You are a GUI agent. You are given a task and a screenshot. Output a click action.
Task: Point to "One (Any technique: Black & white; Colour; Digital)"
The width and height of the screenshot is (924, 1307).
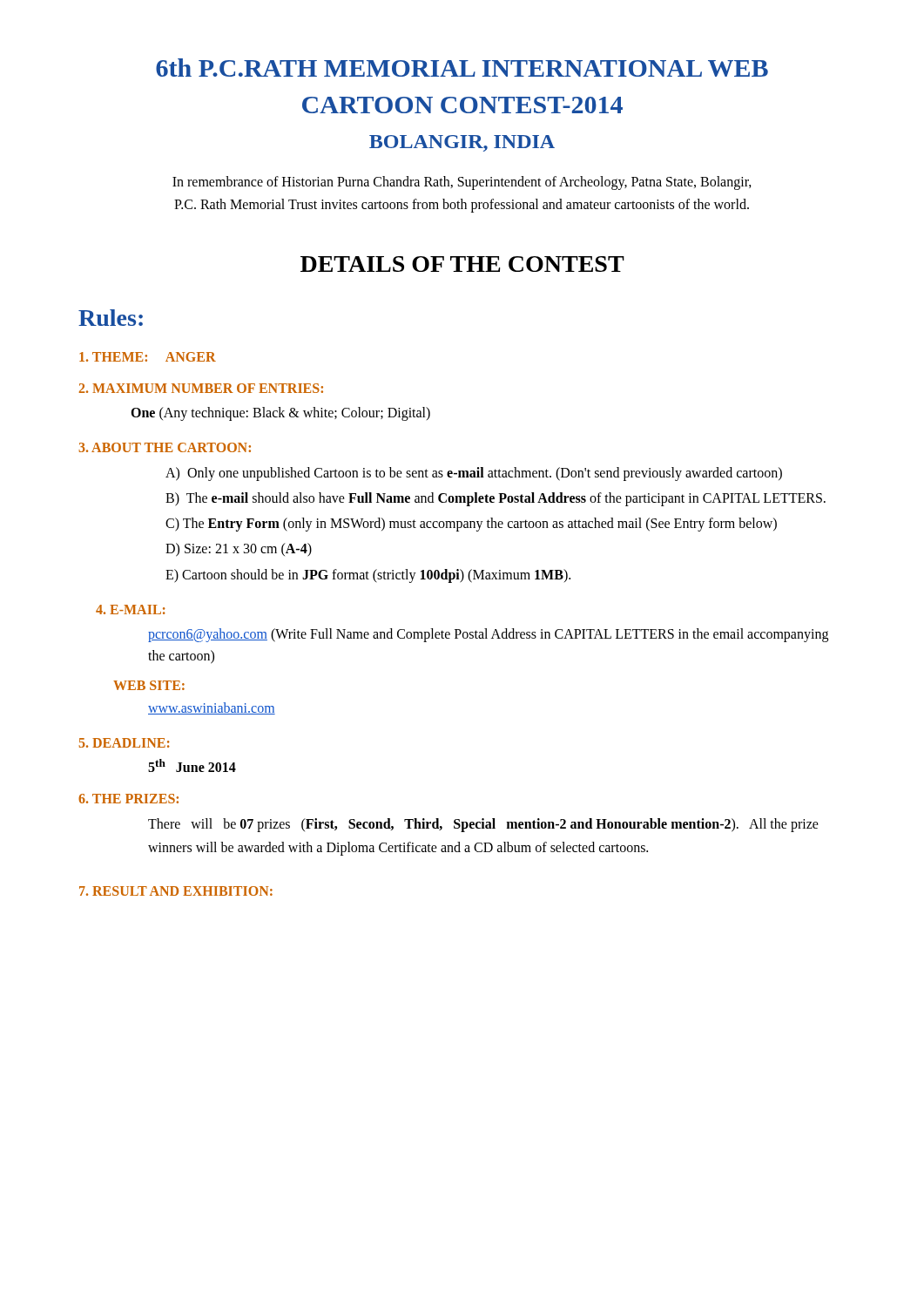(281, 413)
